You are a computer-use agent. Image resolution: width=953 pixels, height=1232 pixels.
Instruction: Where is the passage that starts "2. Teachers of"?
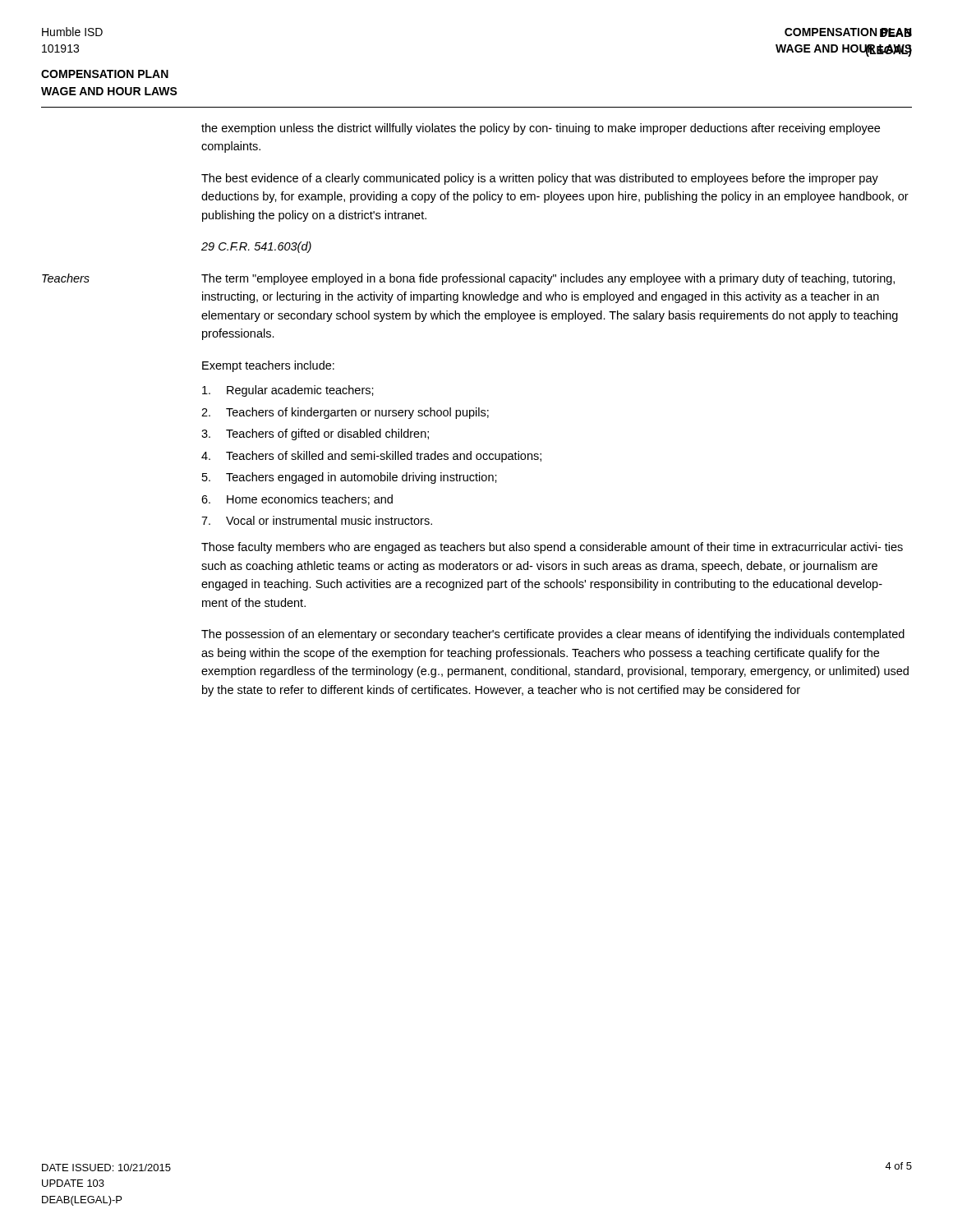[345, 413]
